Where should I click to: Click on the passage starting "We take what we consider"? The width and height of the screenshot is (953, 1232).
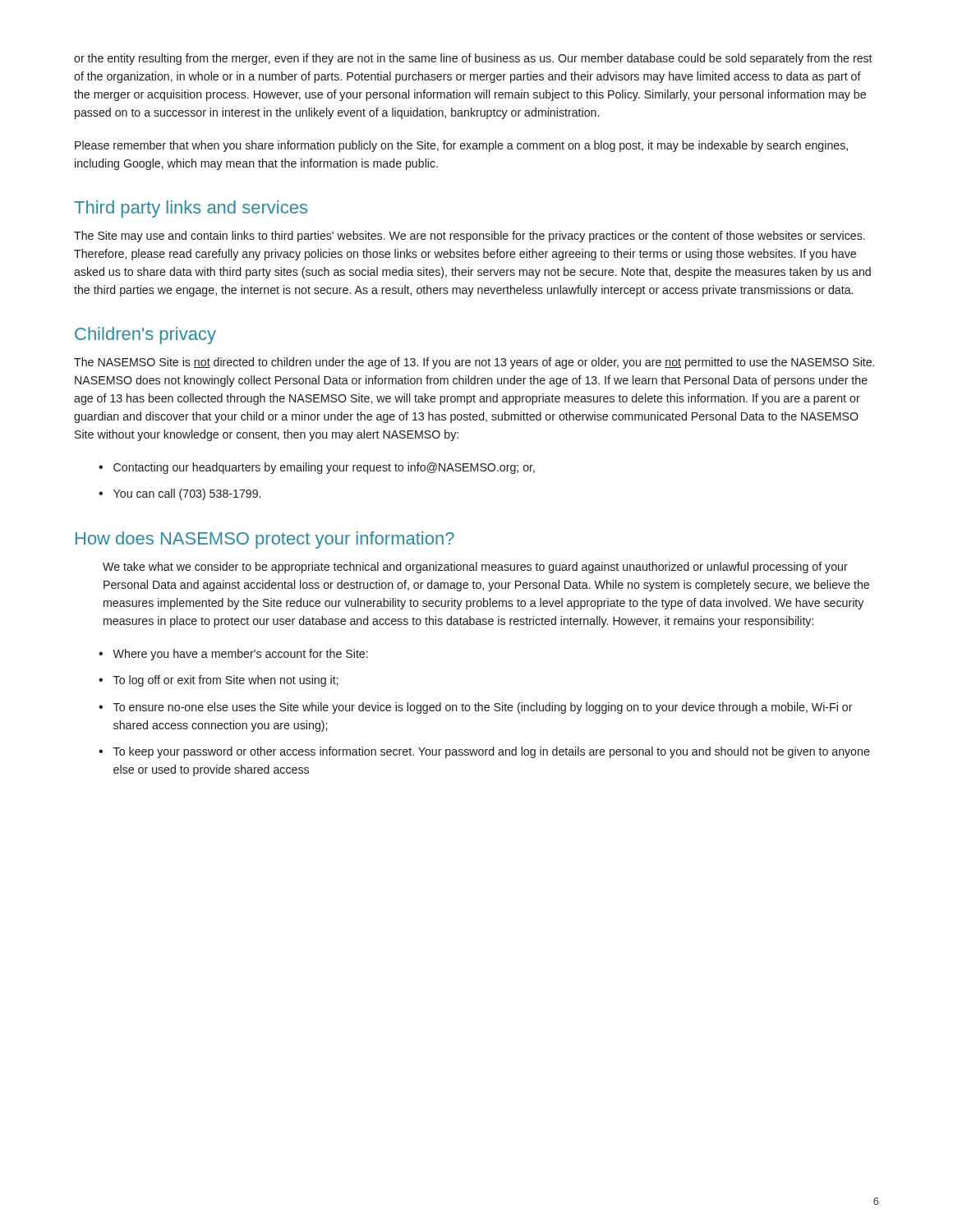tap(486, 594)
